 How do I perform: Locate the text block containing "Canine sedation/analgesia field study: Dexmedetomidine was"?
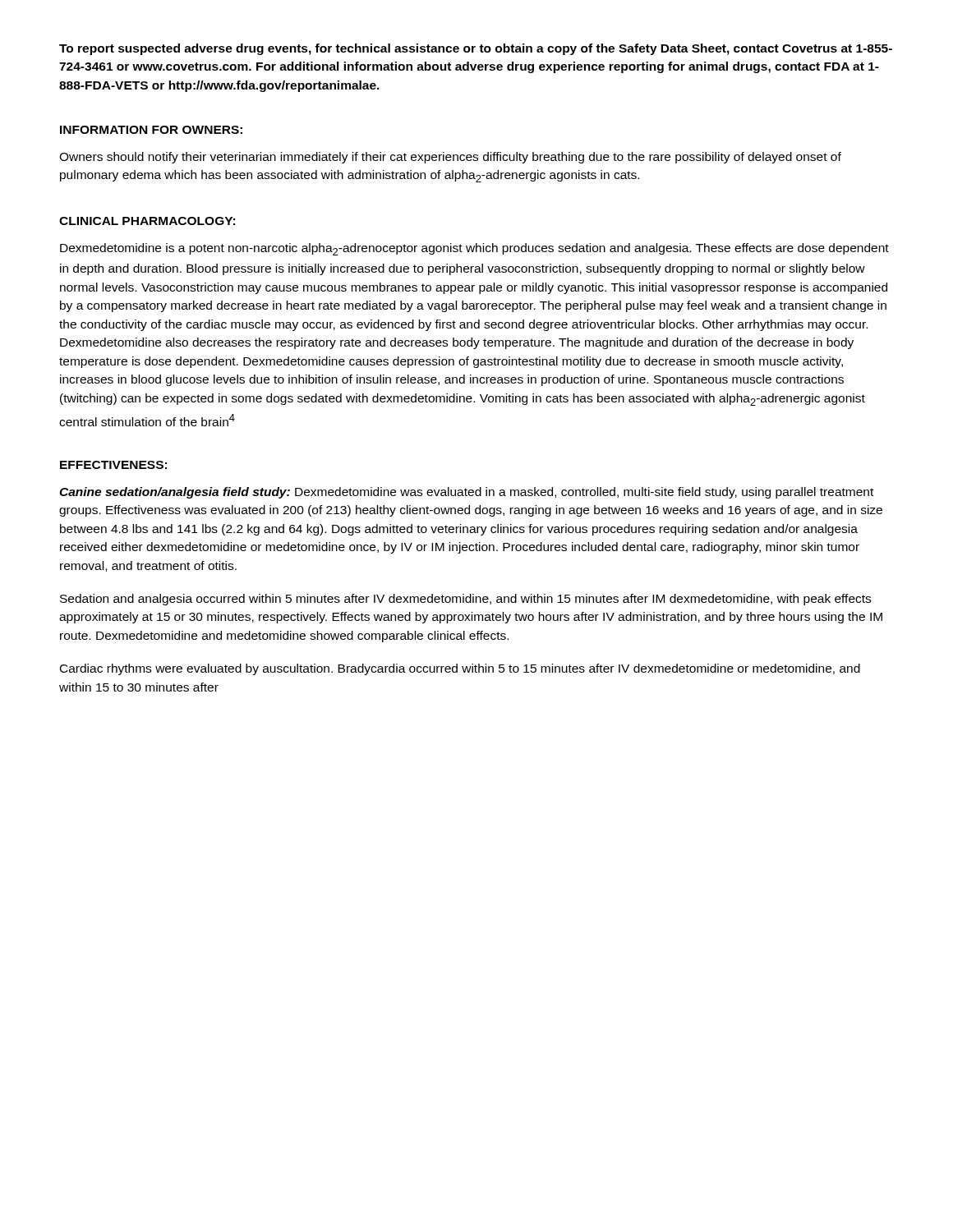pos(471,528)
